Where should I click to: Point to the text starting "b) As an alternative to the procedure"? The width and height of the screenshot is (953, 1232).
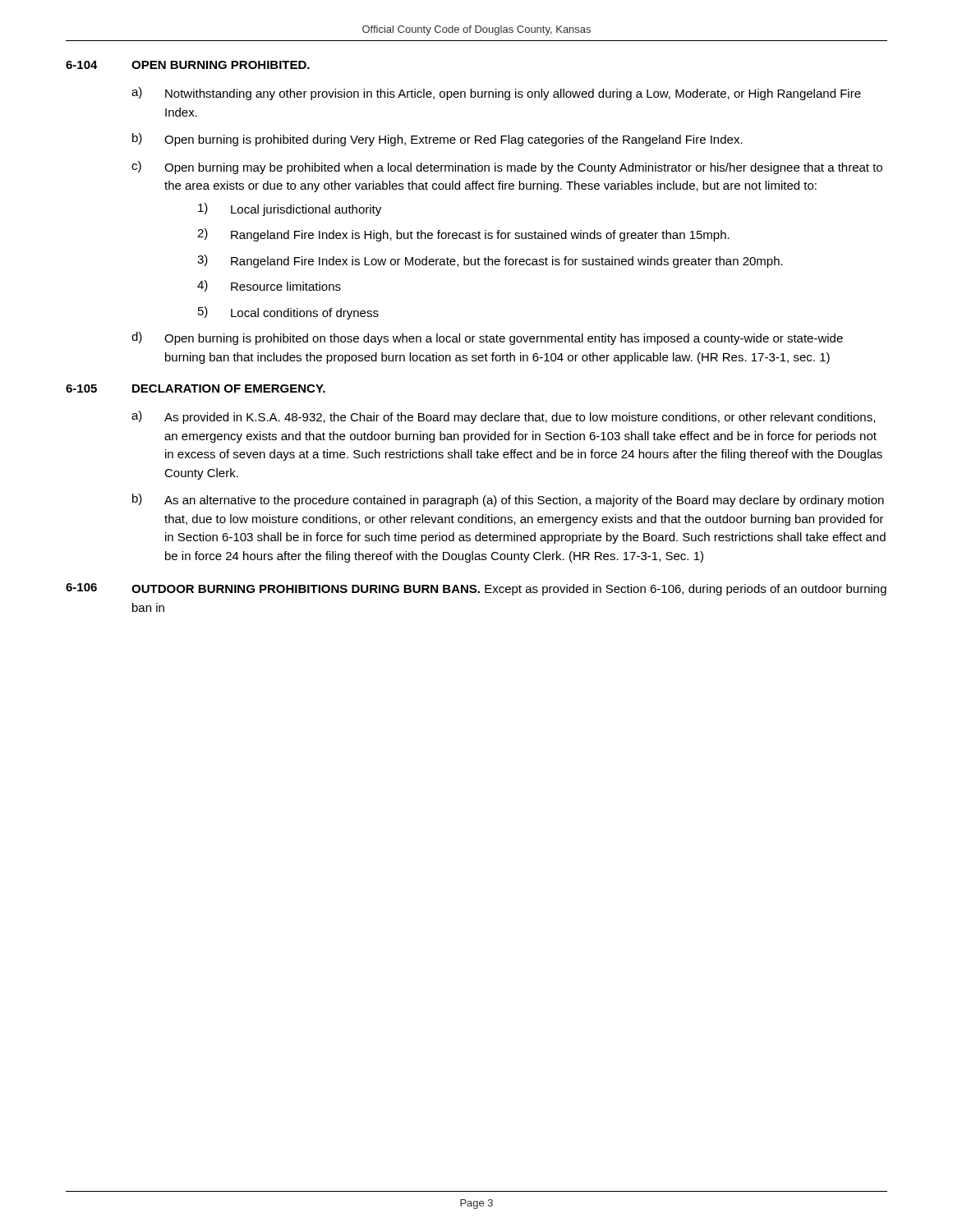[x=509, y=528]
